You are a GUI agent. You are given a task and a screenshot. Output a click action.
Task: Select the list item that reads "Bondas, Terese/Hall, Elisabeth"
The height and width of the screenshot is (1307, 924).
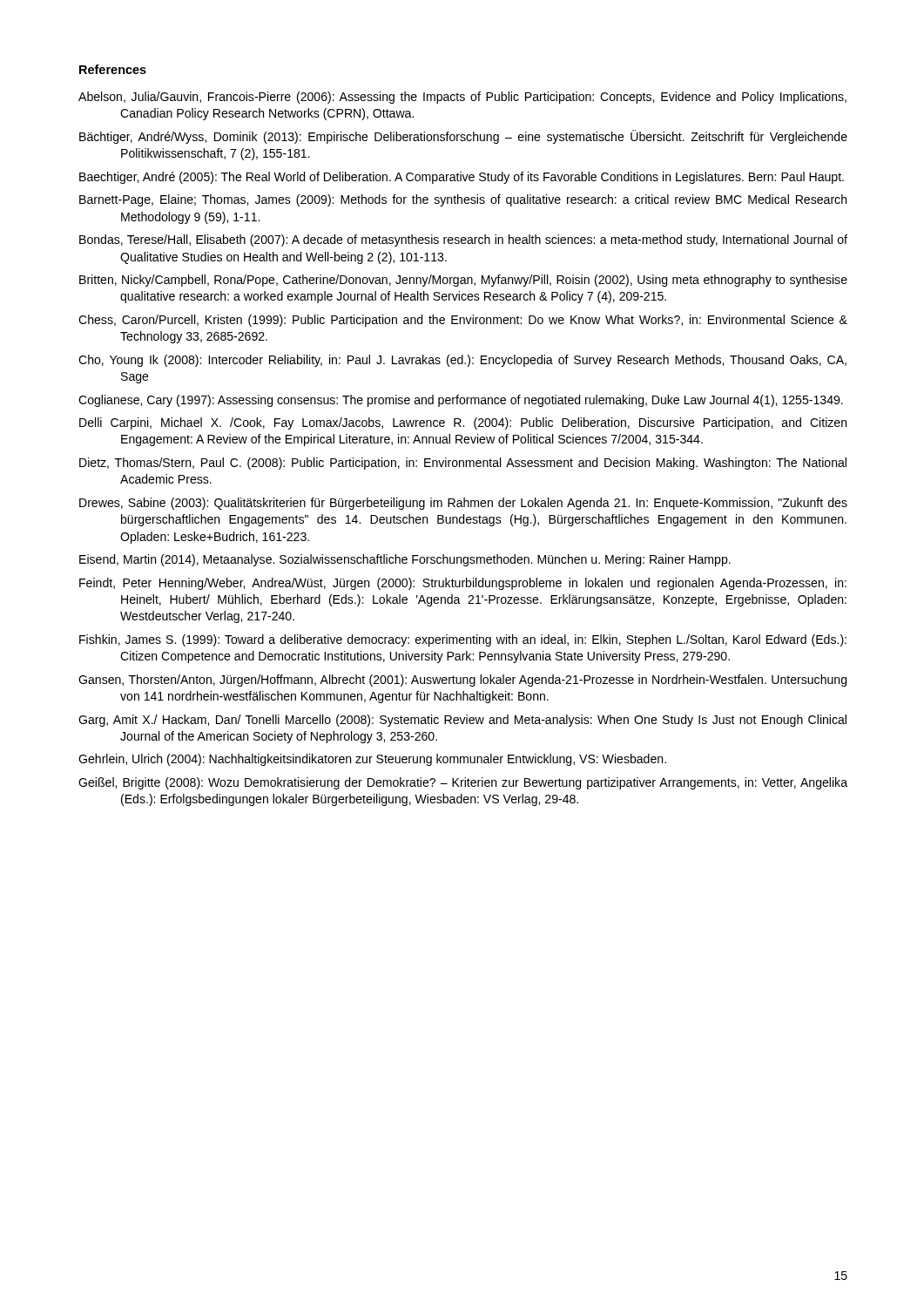click(x=463, y=248)
